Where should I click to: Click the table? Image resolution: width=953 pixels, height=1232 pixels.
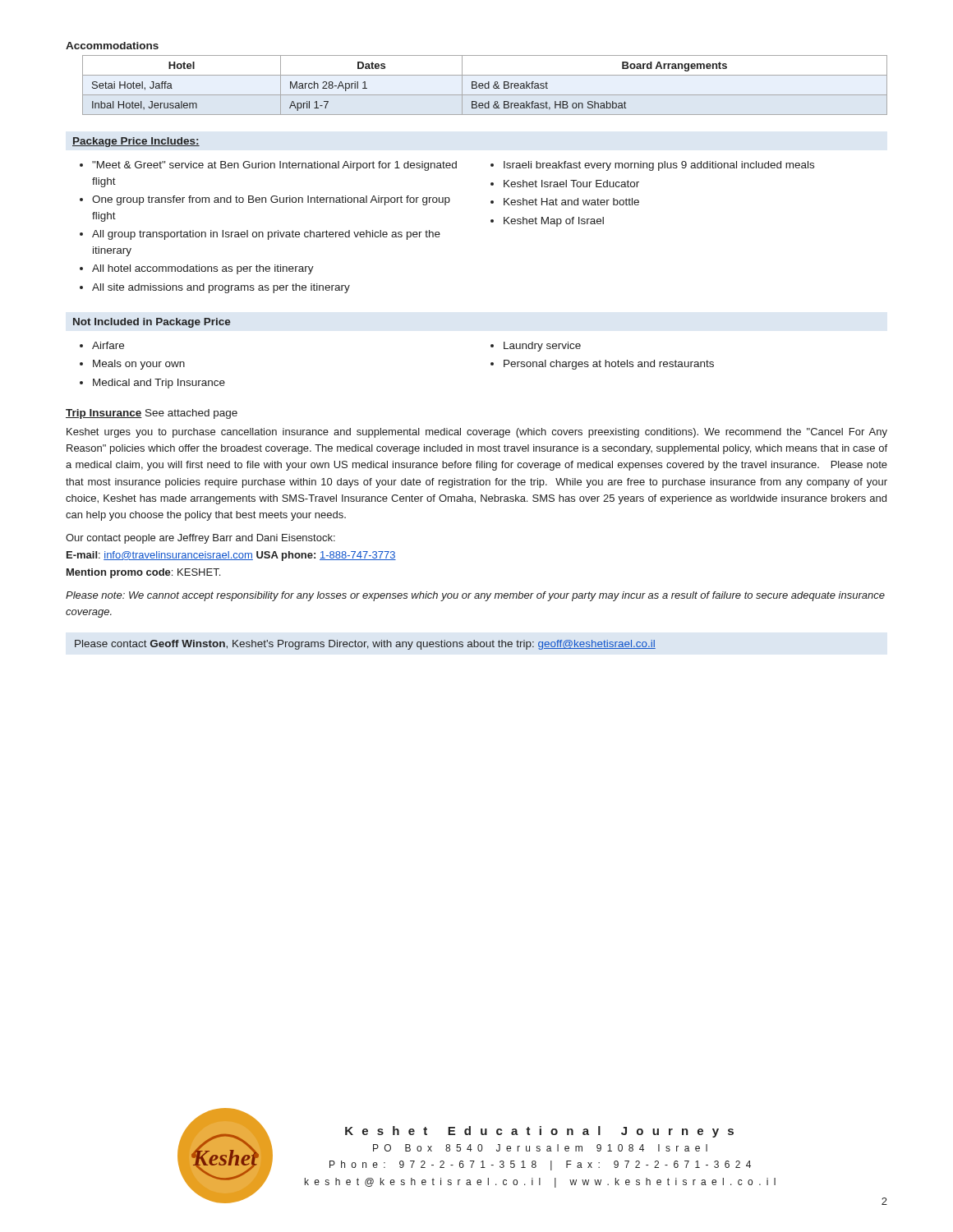pyautogui.click(x=476, y=85)
